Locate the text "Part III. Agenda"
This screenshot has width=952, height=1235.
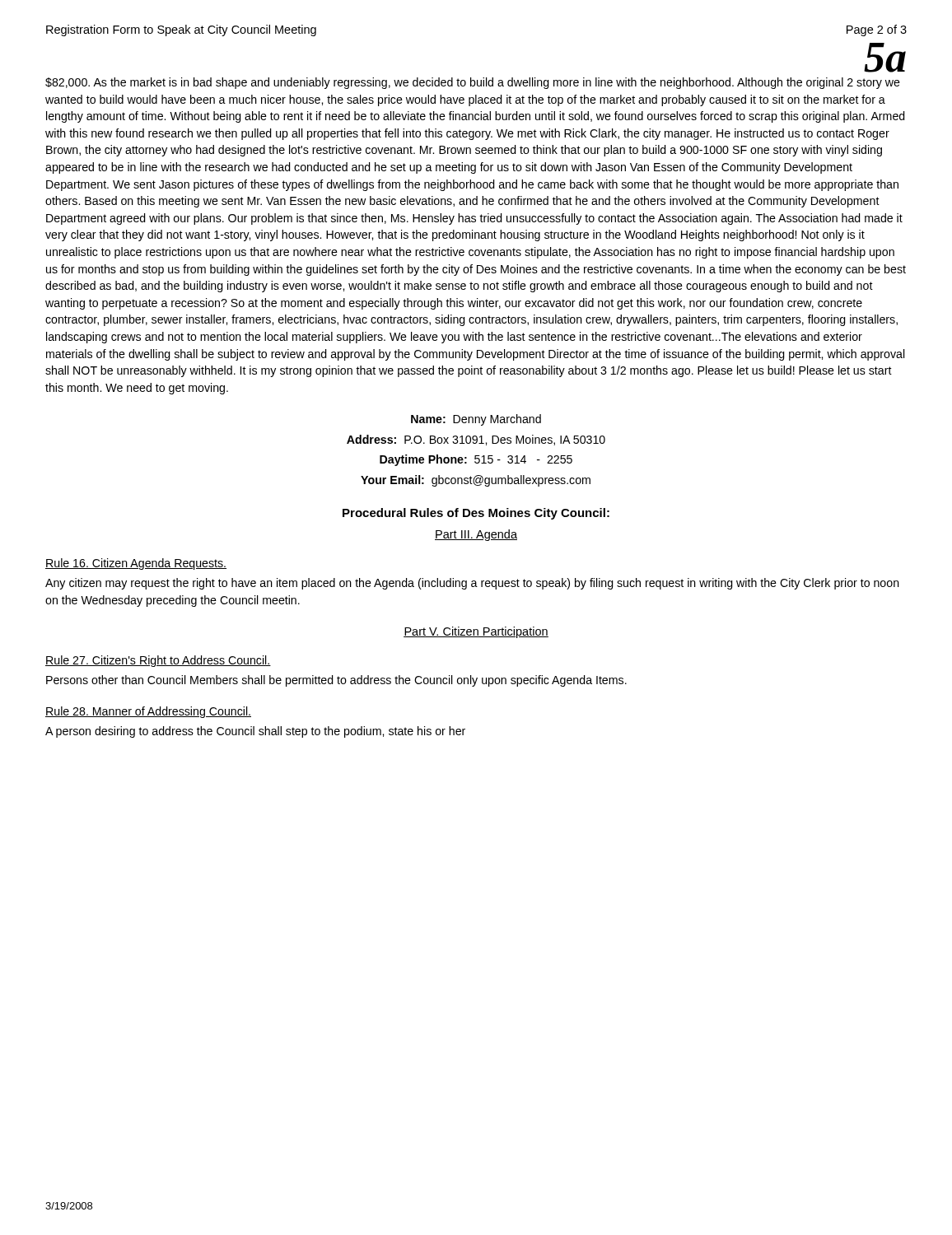click(x=476, y=535)
